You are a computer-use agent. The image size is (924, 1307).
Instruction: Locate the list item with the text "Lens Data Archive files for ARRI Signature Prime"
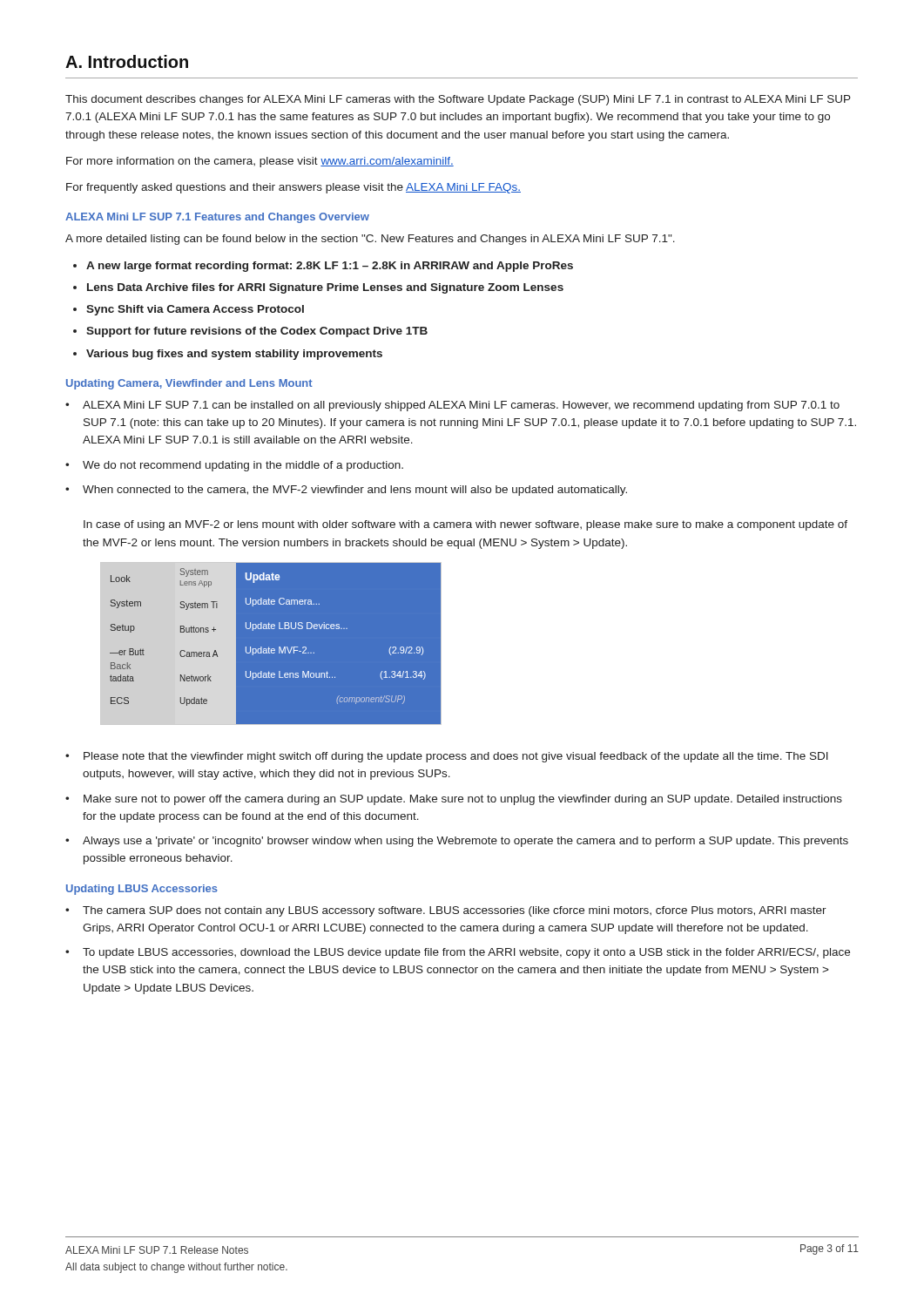click(x=472, y=287)
